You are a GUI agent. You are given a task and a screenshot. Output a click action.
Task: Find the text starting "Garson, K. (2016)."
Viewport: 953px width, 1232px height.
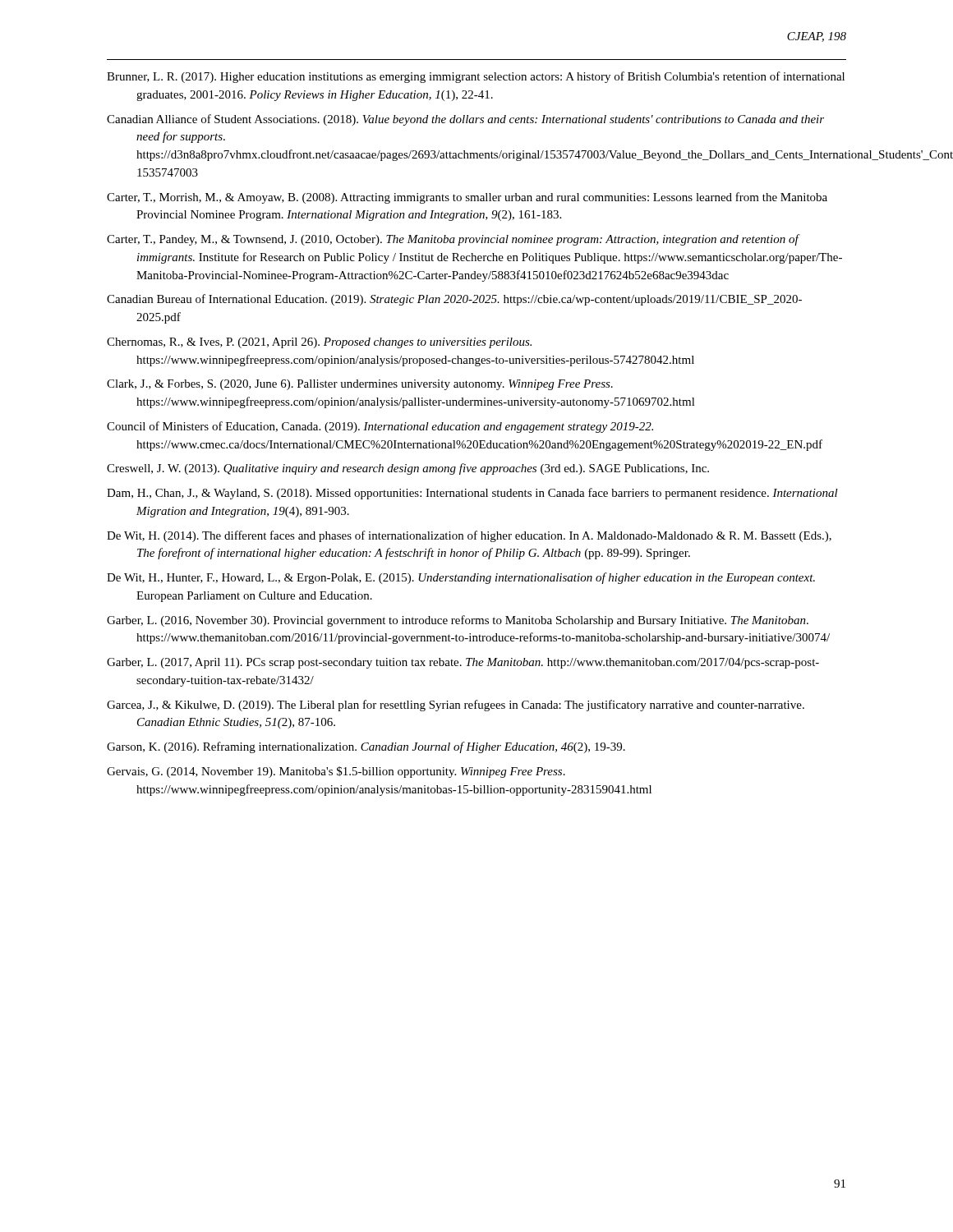point(366,747)
